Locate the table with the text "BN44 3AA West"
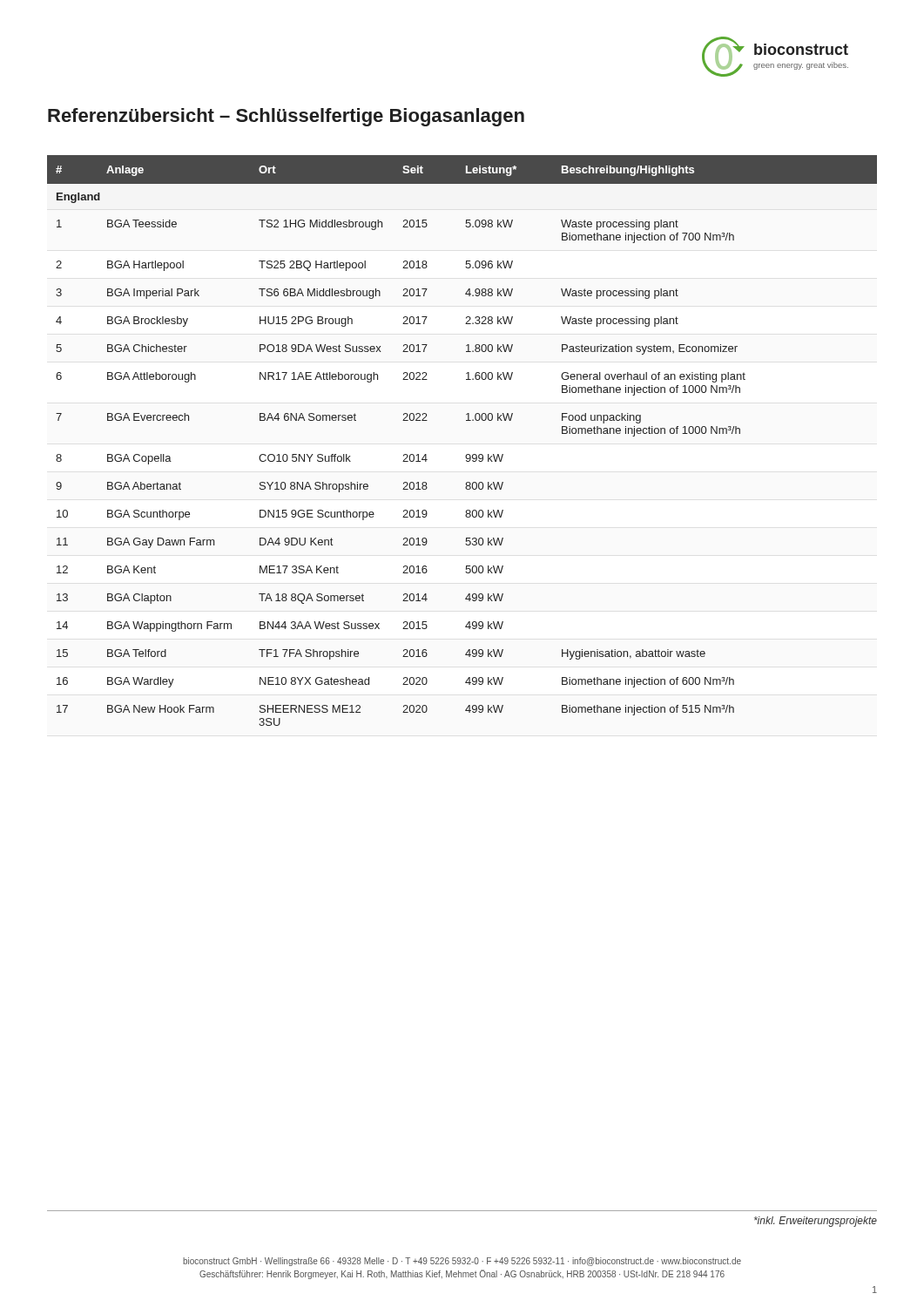Viewport: 924px width, 1307px height. click(x=462, y=446)
